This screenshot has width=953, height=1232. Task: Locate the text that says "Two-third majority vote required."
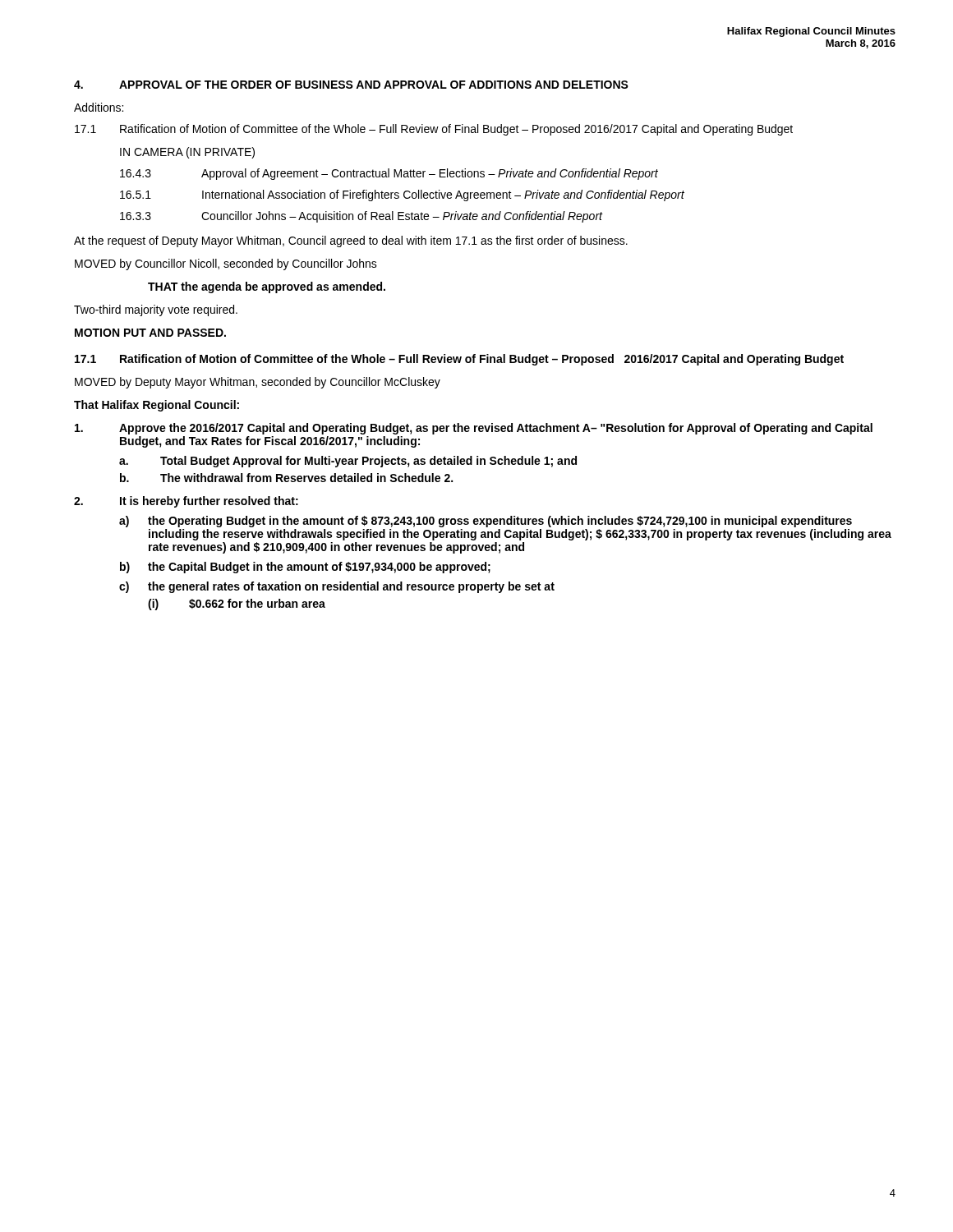click(156, 310)
